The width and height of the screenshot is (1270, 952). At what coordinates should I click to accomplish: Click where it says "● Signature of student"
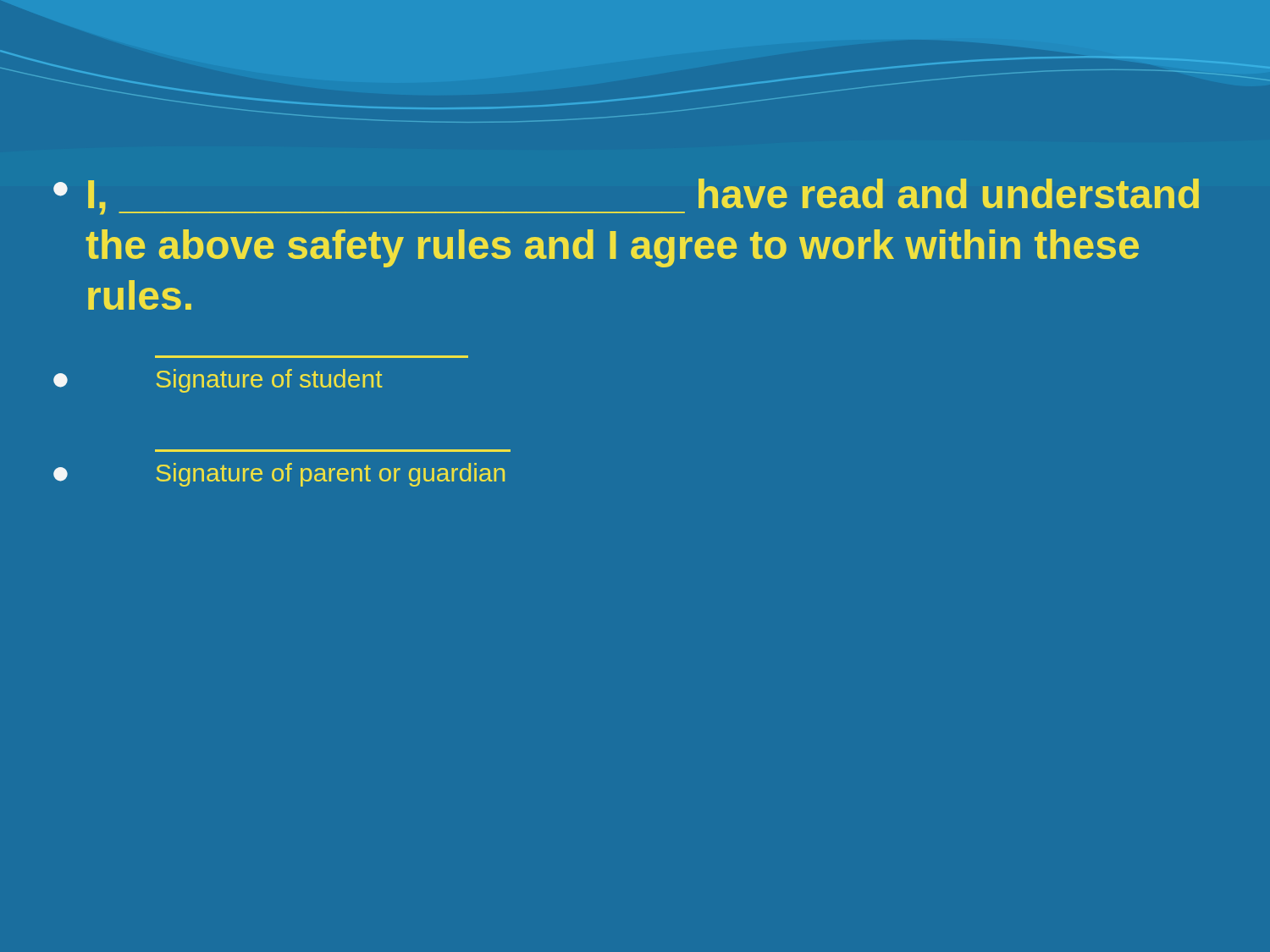pos(259,375)
